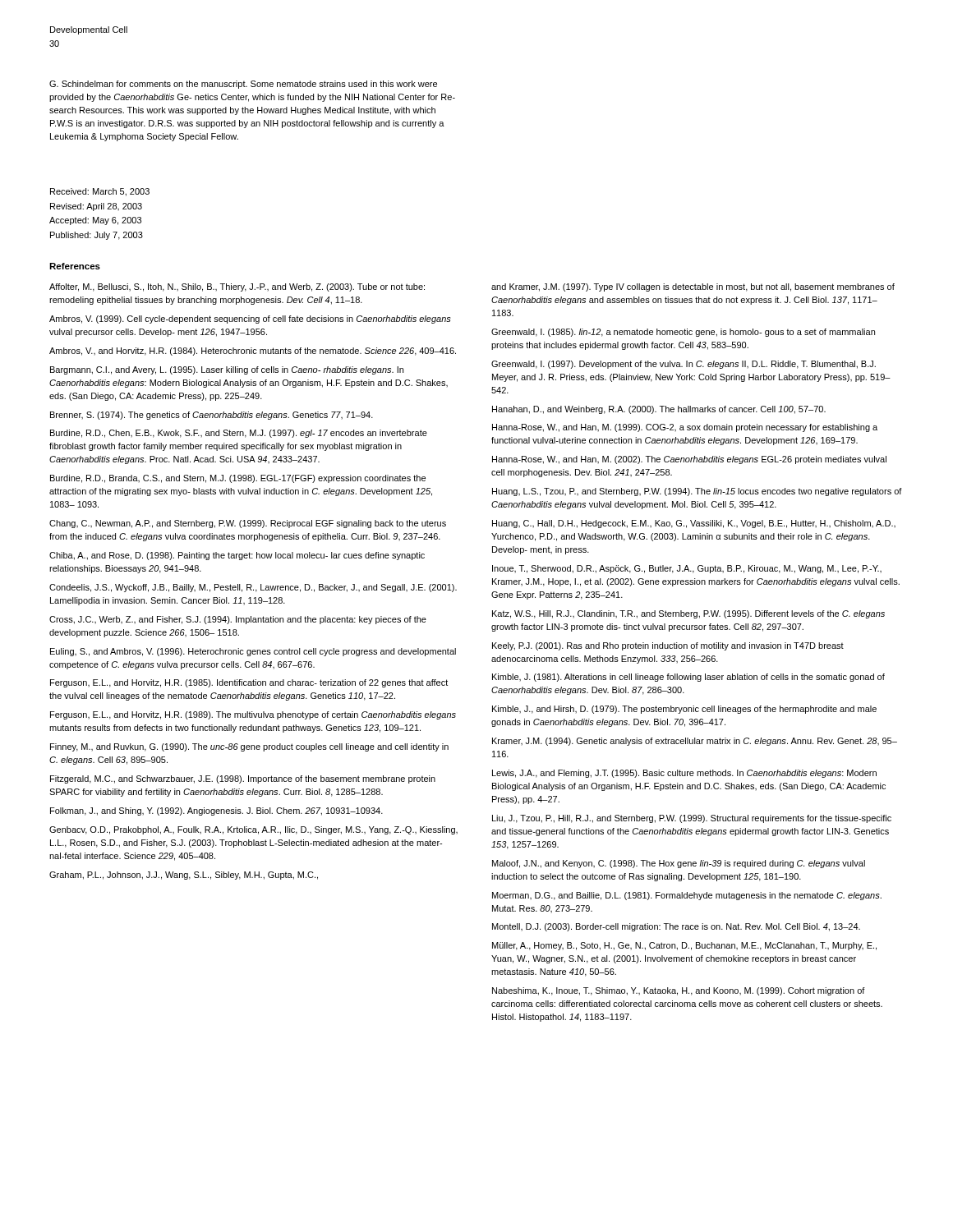
Task: Locate the text block starting "Condeelis, J.S., Wyckoff, J.B.,"
Action: pyautogui.click(x=253, y=594)
